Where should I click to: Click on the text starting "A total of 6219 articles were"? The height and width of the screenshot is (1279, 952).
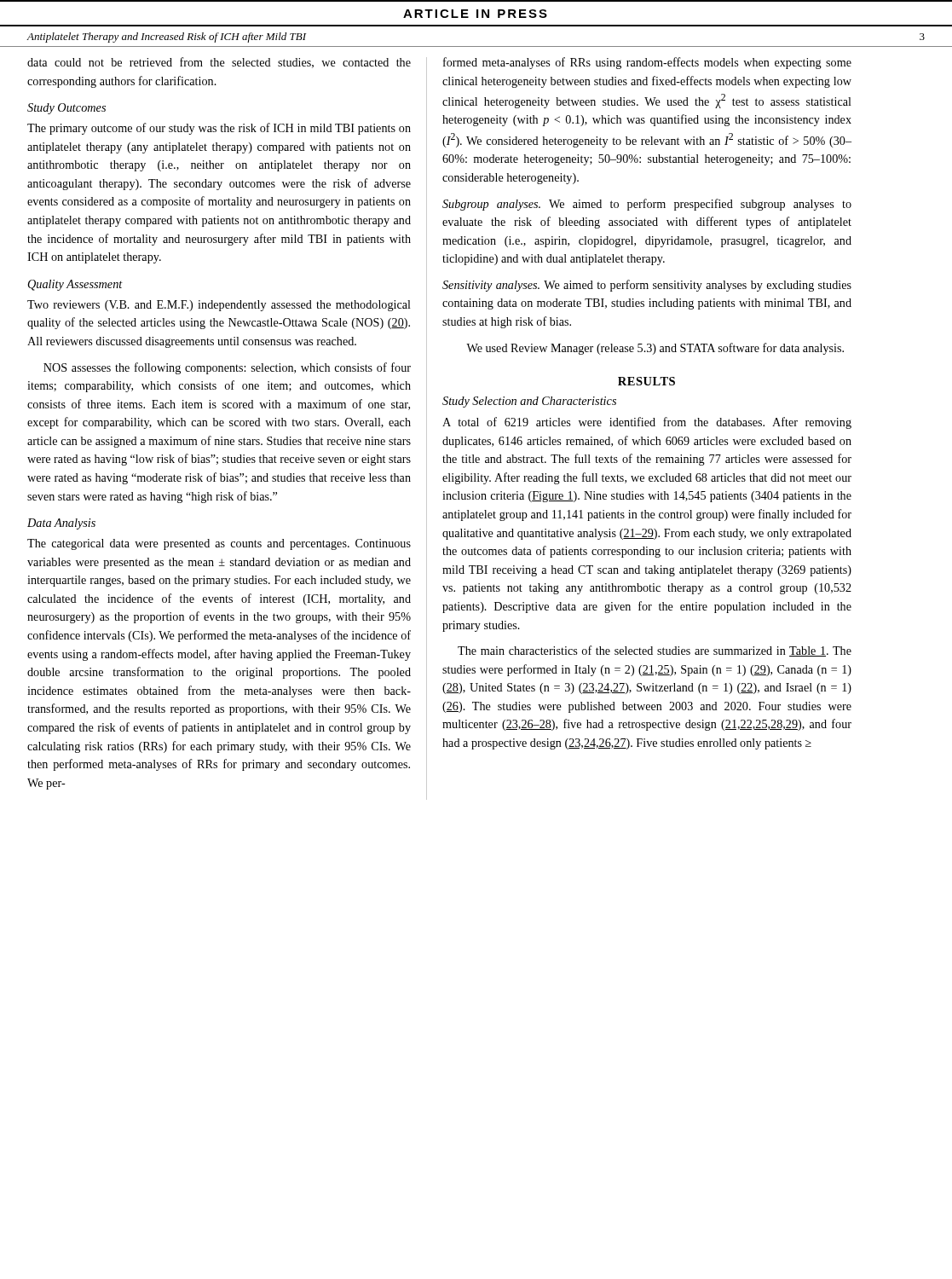(647, 523)
